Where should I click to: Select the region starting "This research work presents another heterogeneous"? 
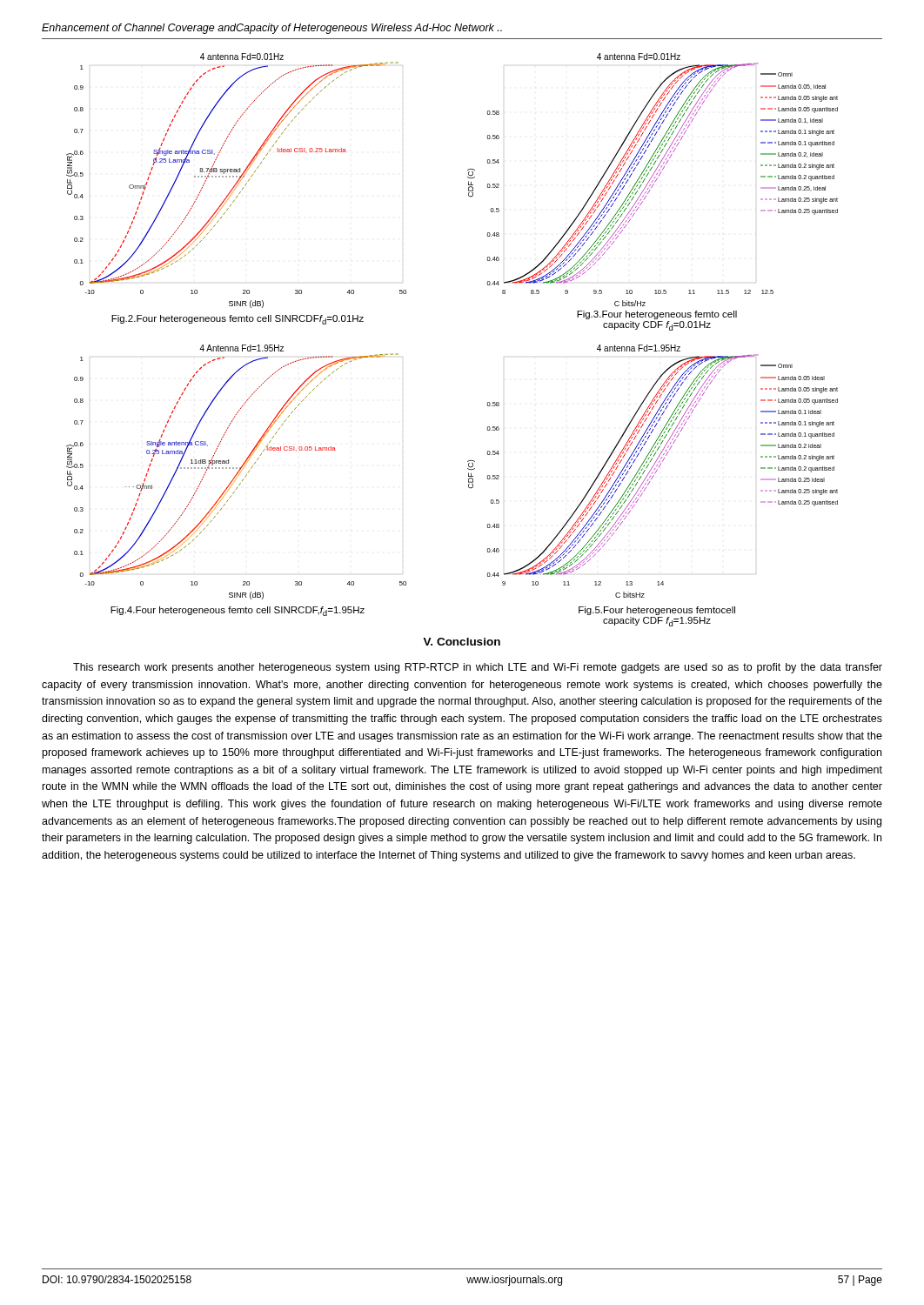pos(462,762)
